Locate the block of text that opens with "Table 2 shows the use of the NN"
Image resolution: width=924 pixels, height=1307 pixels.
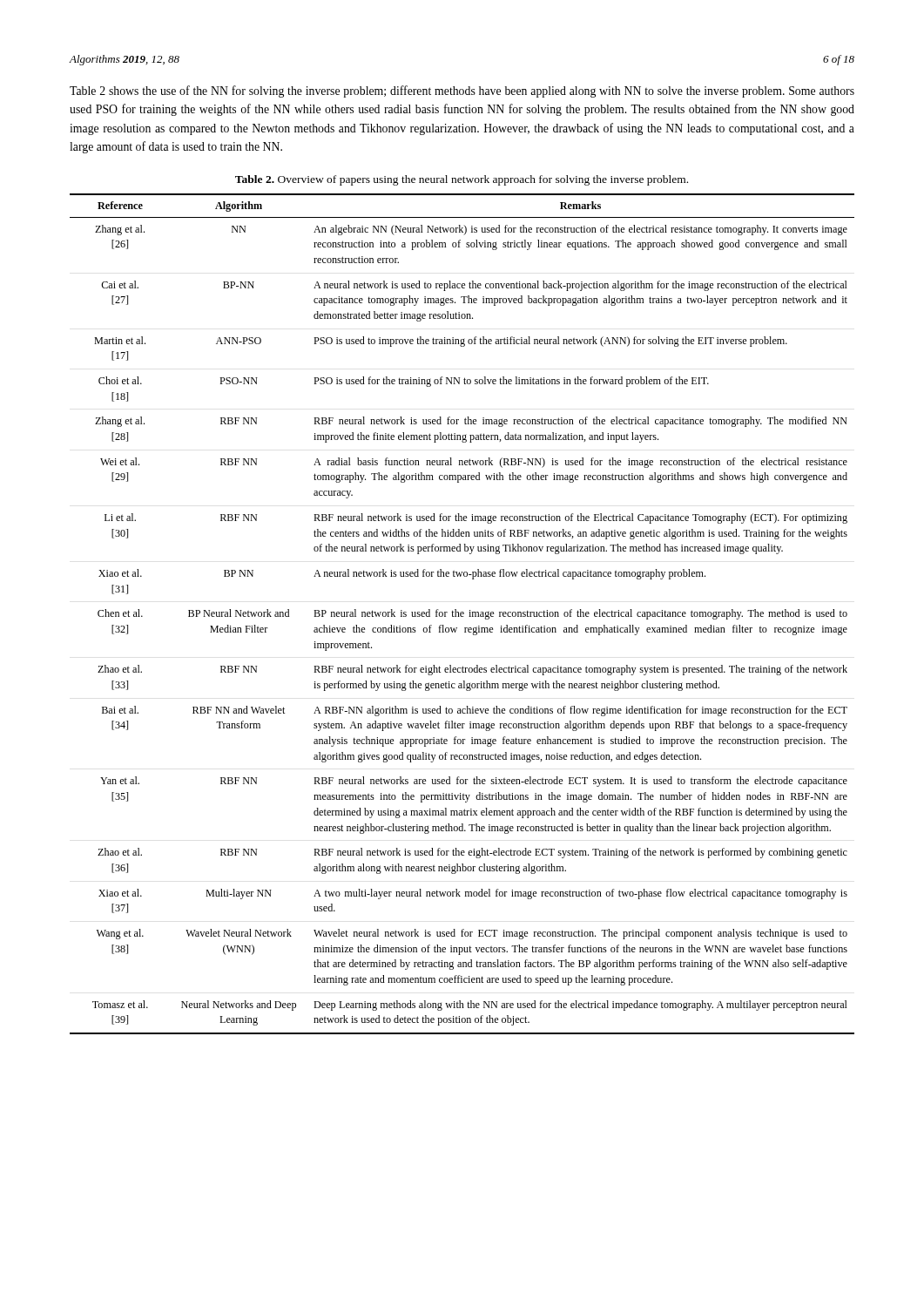[x=462, y=119]
